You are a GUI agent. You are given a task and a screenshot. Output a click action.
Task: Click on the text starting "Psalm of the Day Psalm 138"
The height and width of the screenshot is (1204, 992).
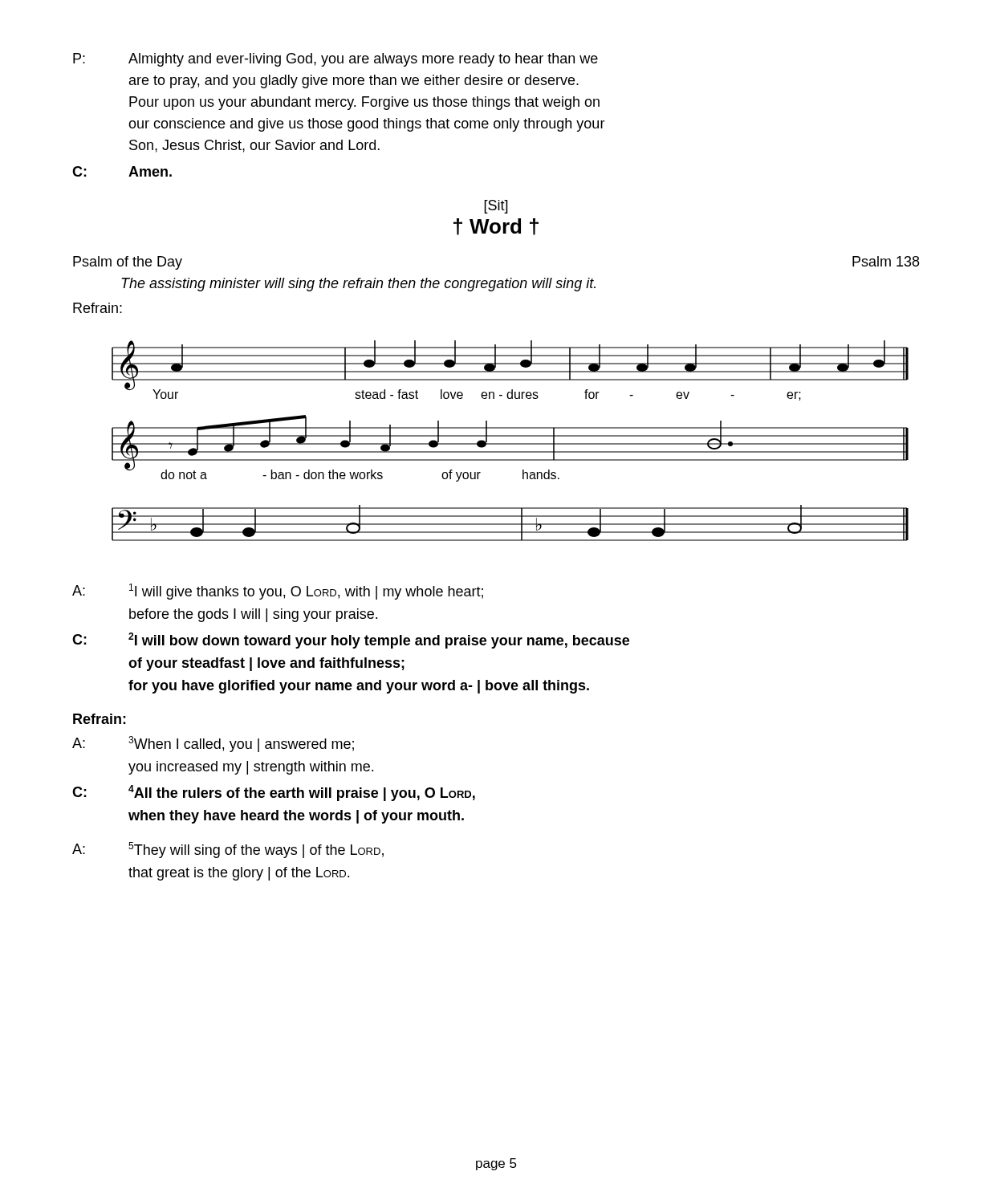(122, 263)
